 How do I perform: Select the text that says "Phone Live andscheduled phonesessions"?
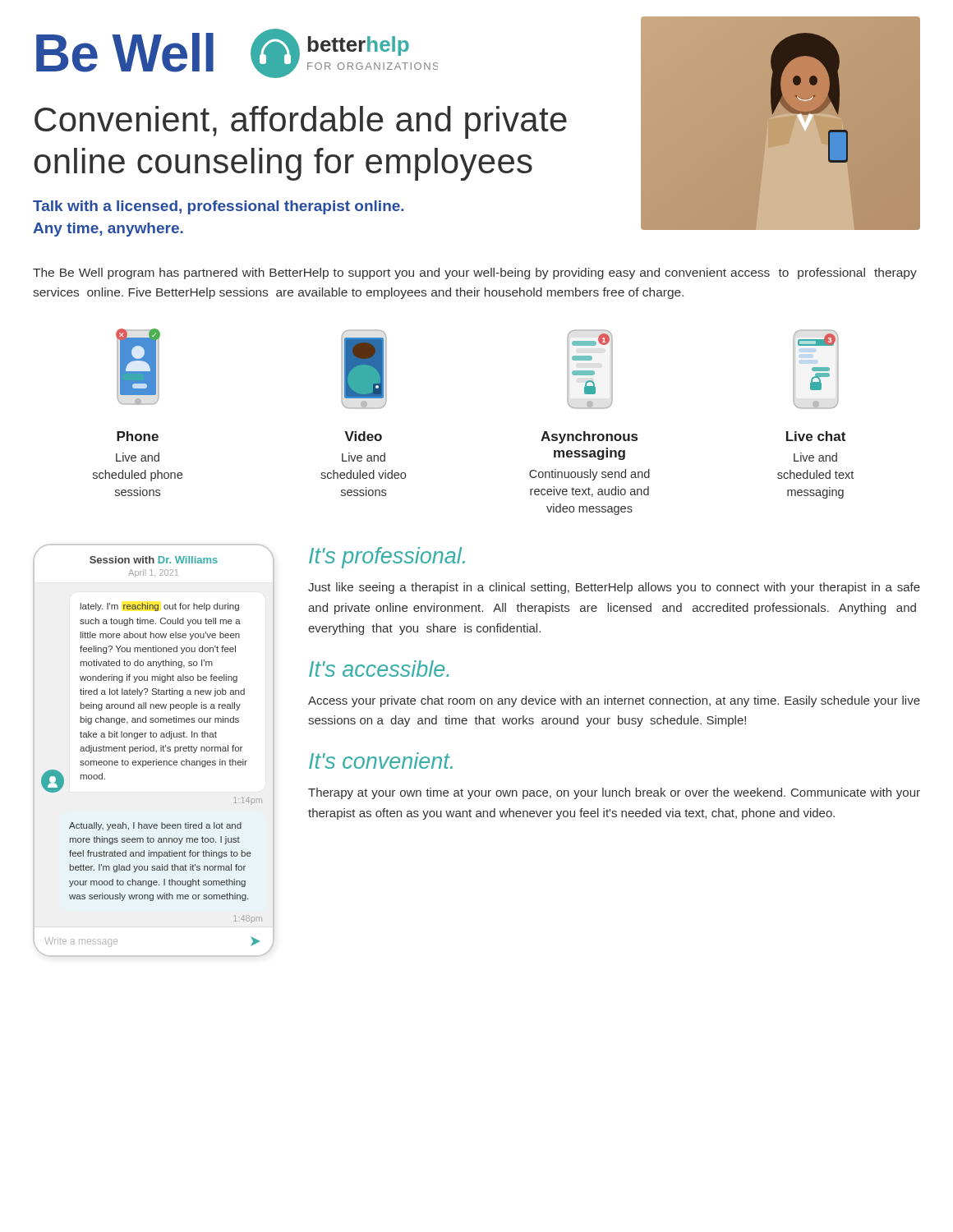point(138,465)
